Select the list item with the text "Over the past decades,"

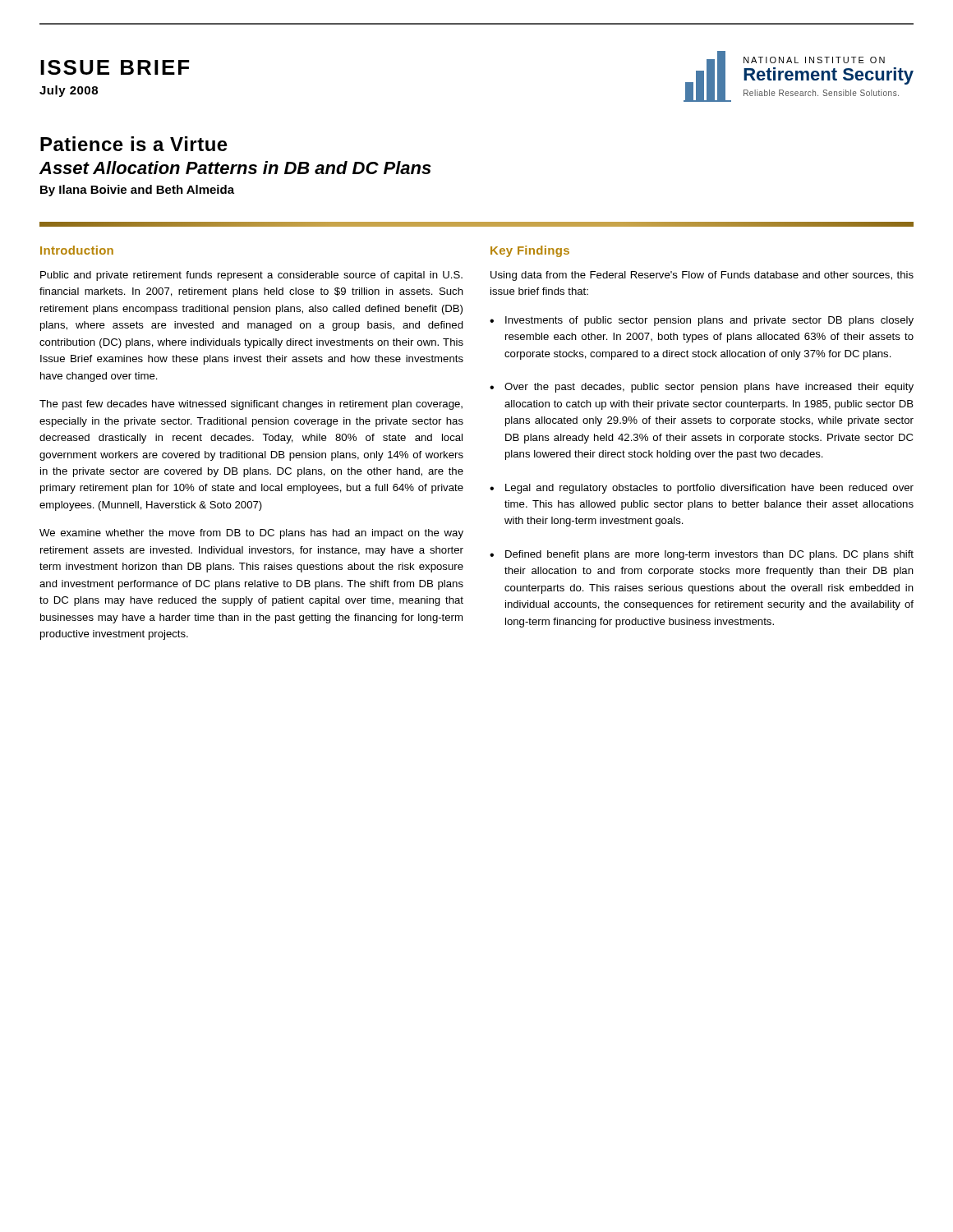click(x=709, y=420)
